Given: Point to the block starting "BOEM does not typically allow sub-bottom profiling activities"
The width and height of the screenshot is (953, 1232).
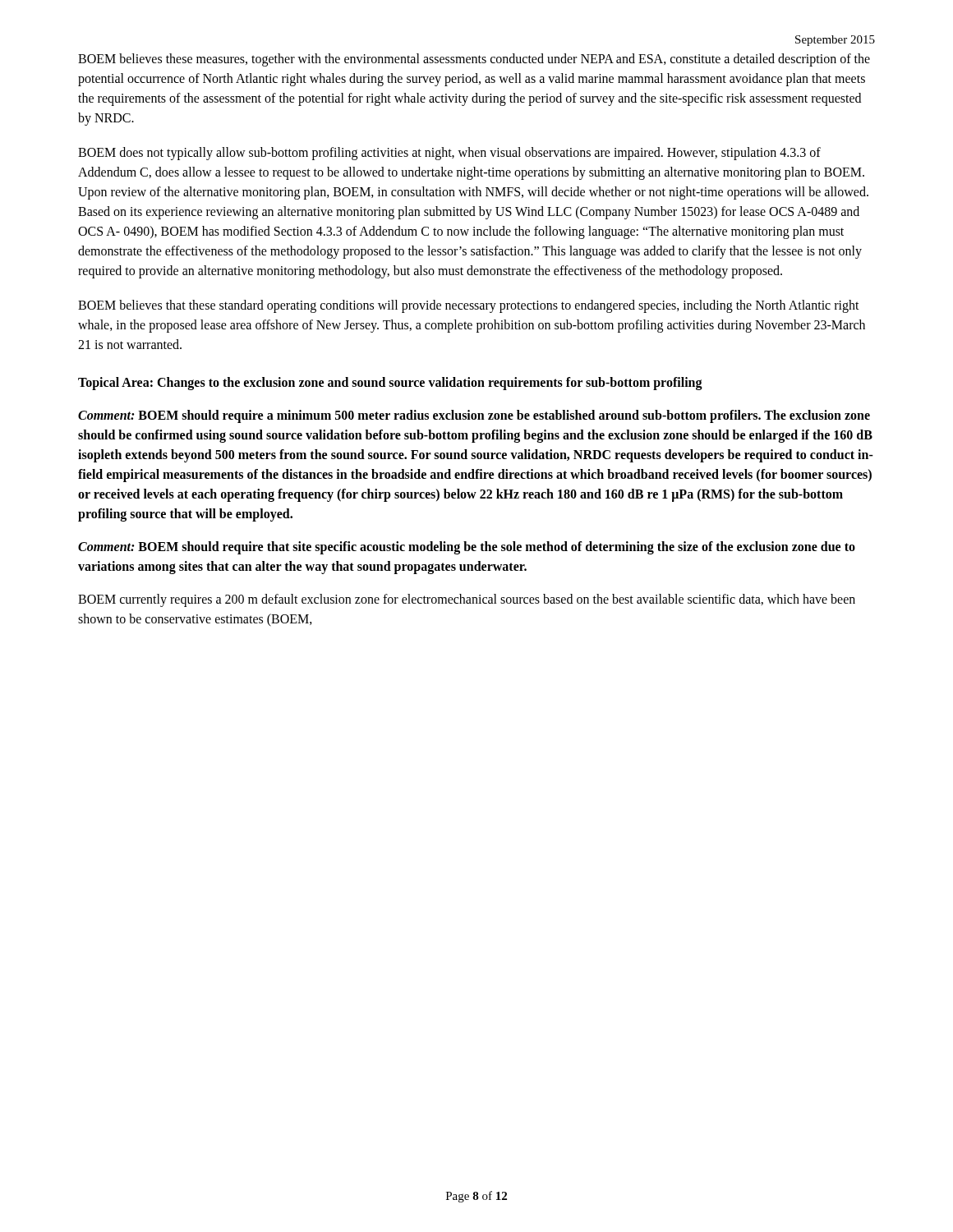Looking at the screenshot, I should 474,211.
